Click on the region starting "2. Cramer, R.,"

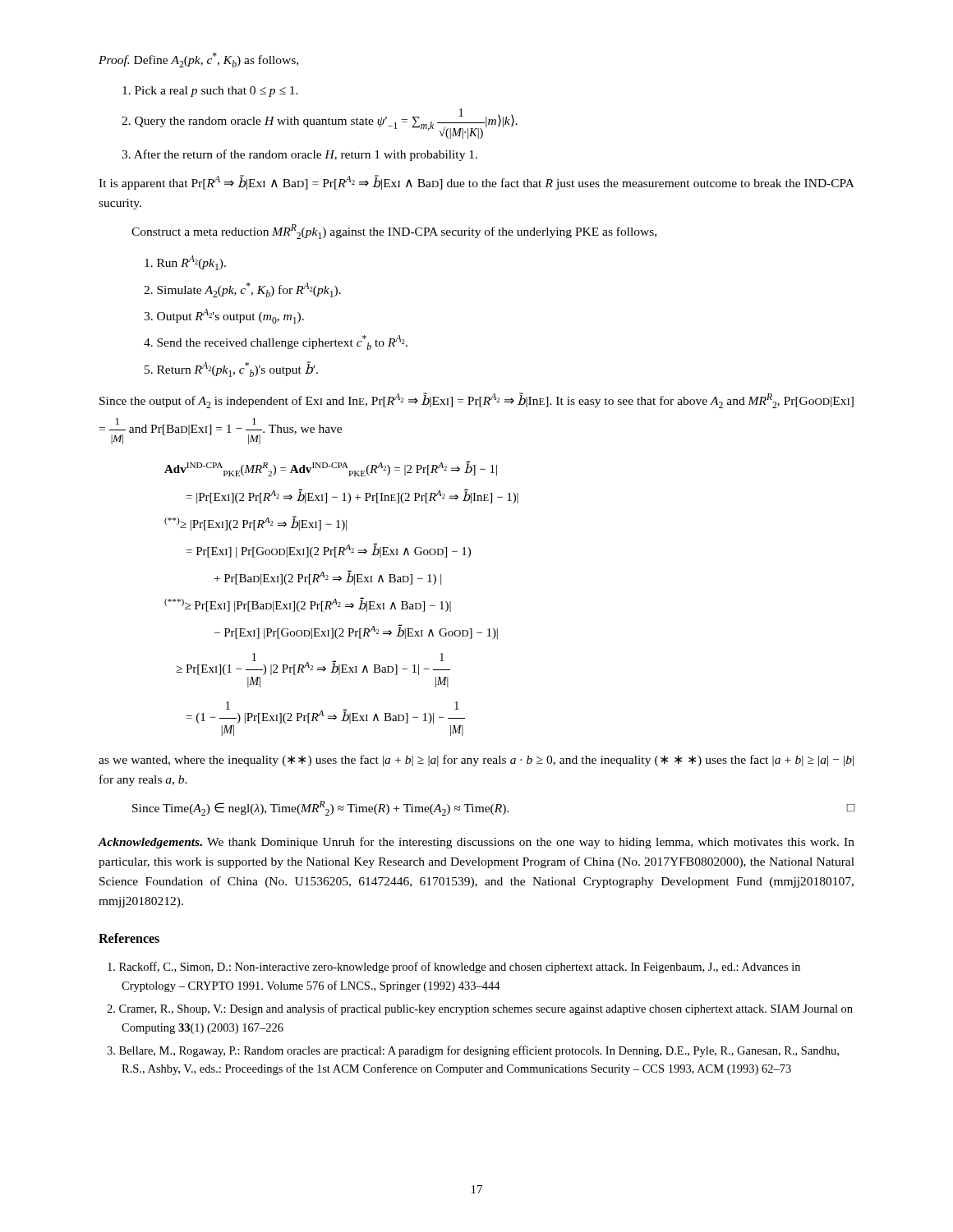click(487, 1018)
